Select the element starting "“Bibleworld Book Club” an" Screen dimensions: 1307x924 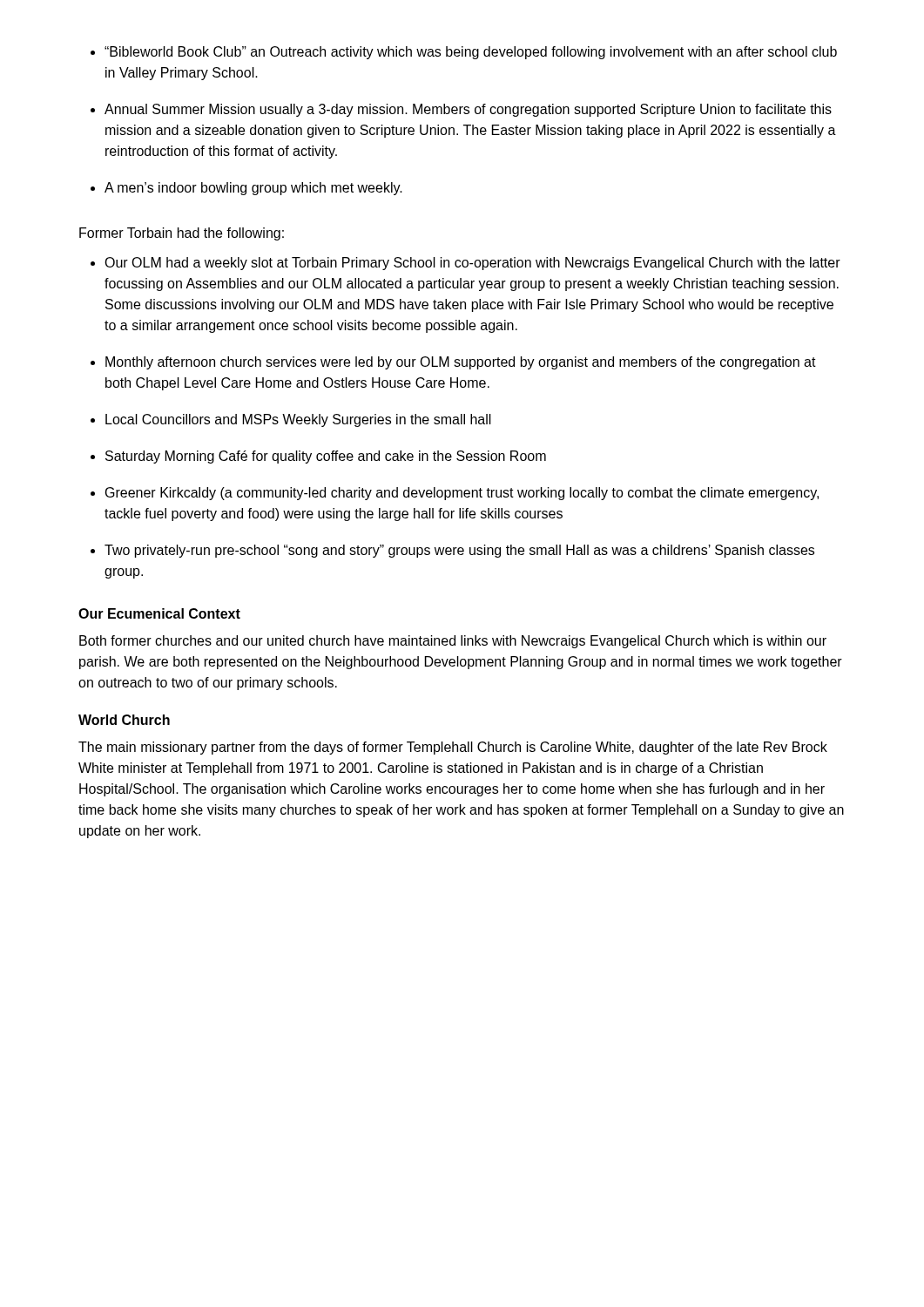(x=462, y=63)
